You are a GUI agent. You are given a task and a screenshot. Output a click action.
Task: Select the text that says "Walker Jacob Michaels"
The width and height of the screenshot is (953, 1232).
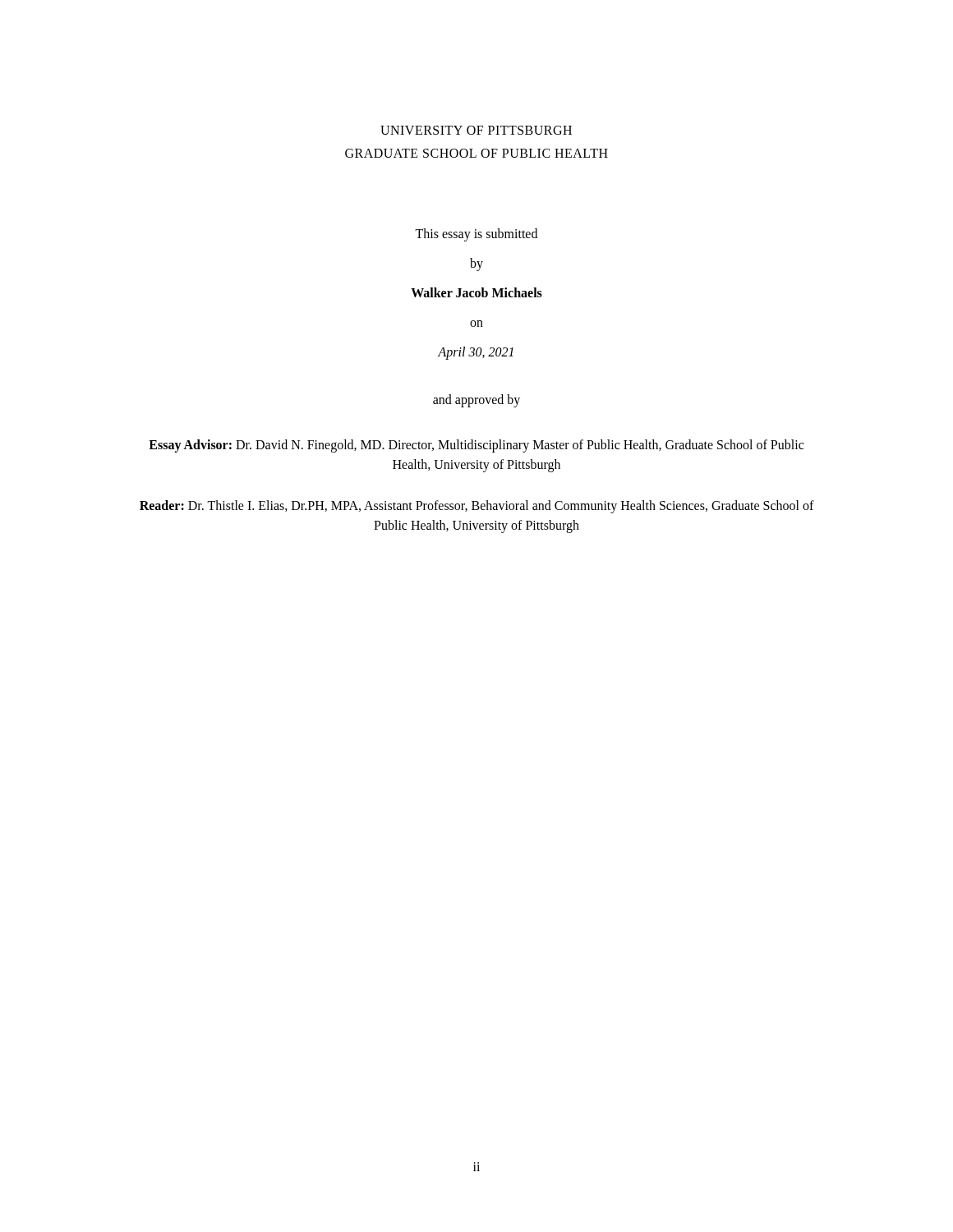476,293
